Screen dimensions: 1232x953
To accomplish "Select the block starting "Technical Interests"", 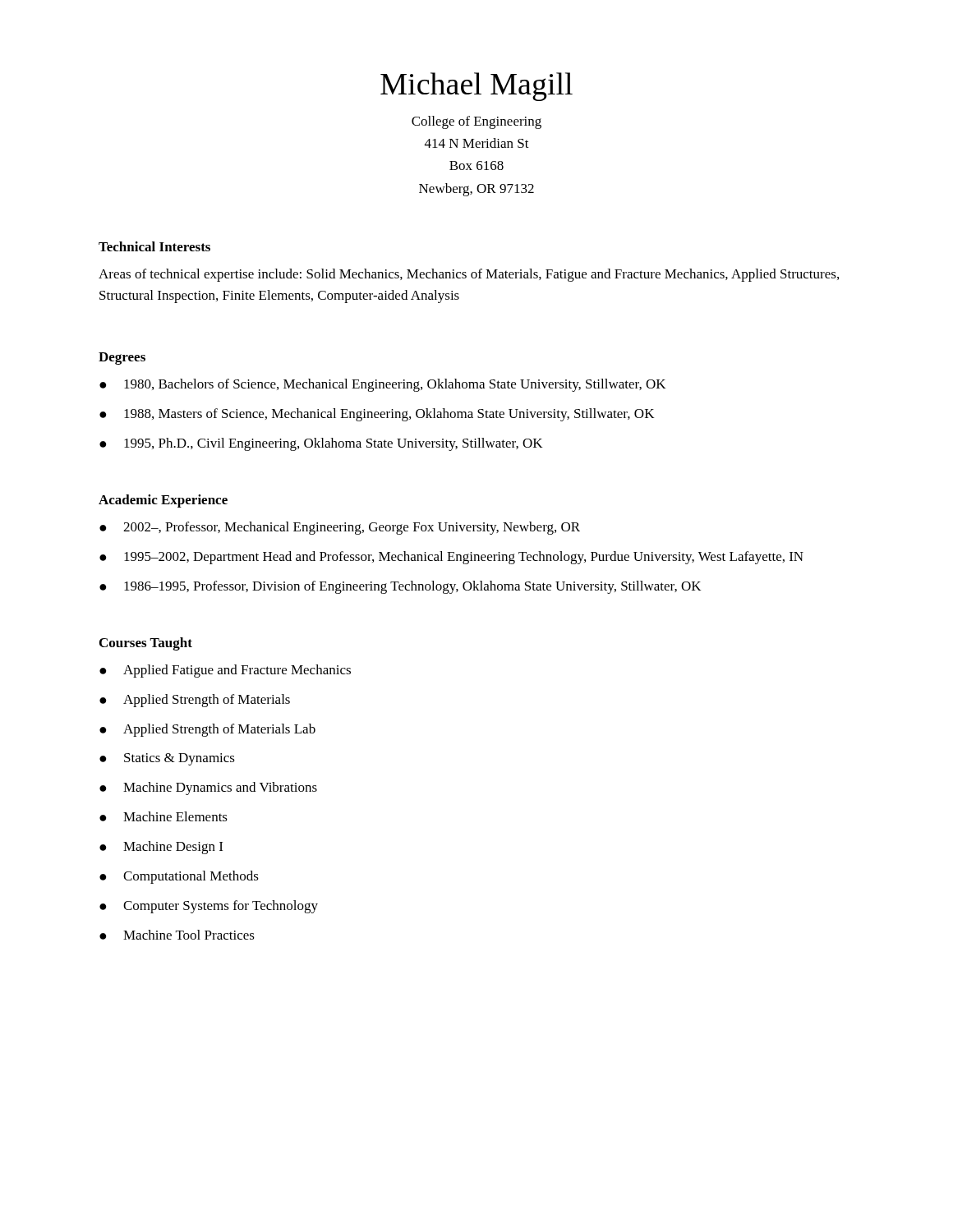I will [x=155, y=247].
